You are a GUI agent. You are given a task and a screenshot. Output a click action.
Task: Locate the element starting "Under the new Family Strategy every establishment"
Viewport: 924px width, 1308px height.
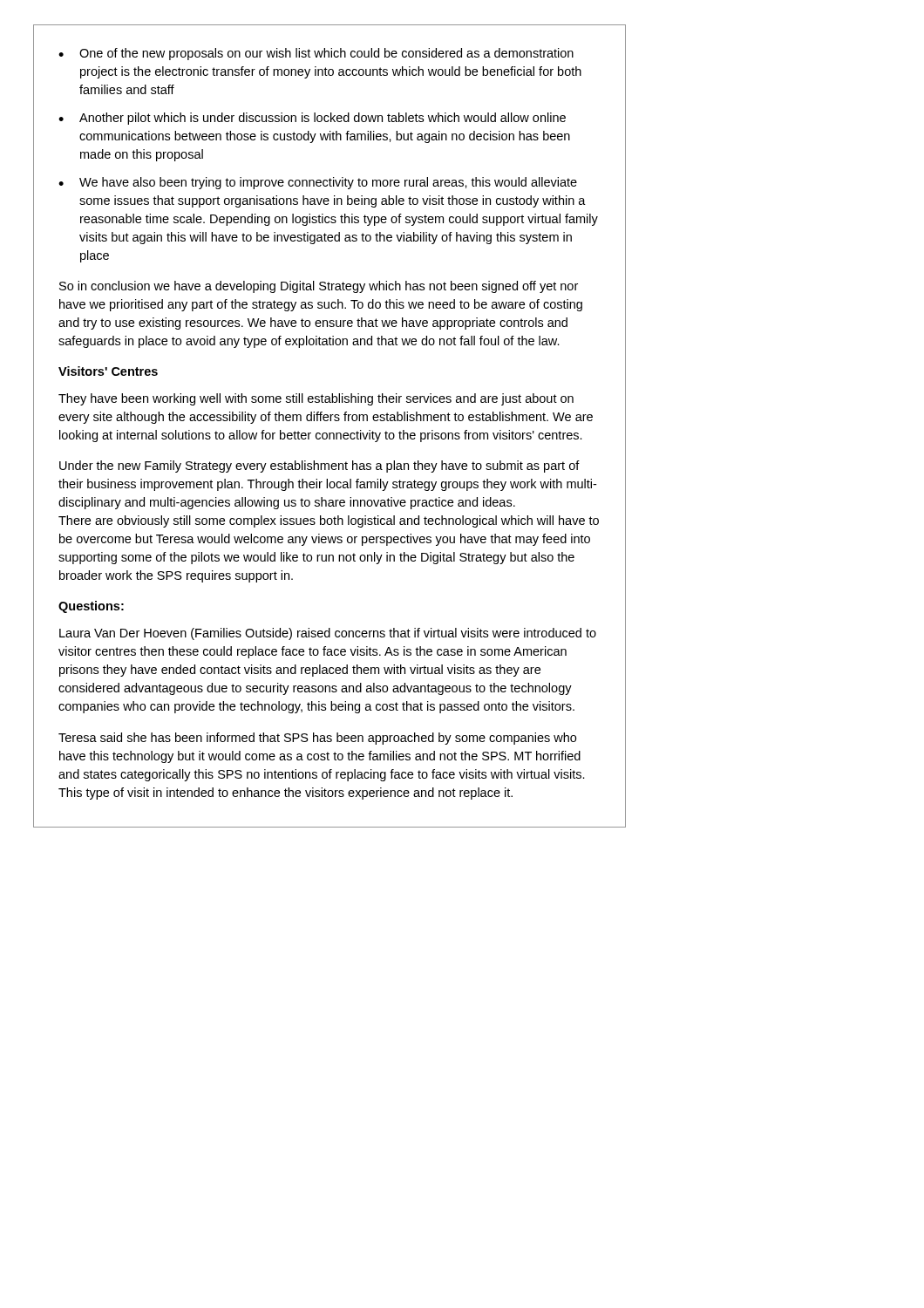329,521
